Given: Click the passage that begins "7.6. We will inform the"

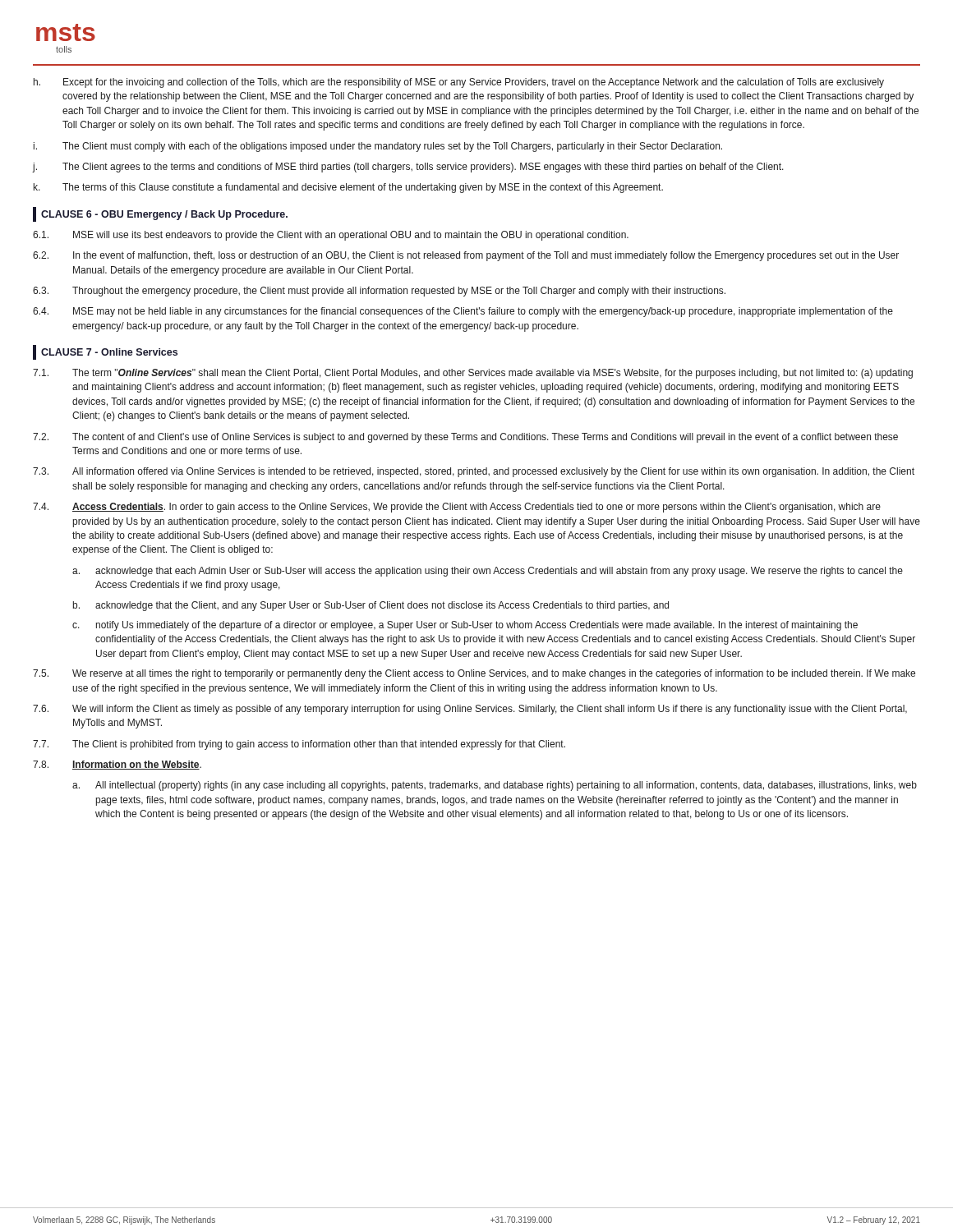Looking at the screenshot, I should (x=476, y=716).
